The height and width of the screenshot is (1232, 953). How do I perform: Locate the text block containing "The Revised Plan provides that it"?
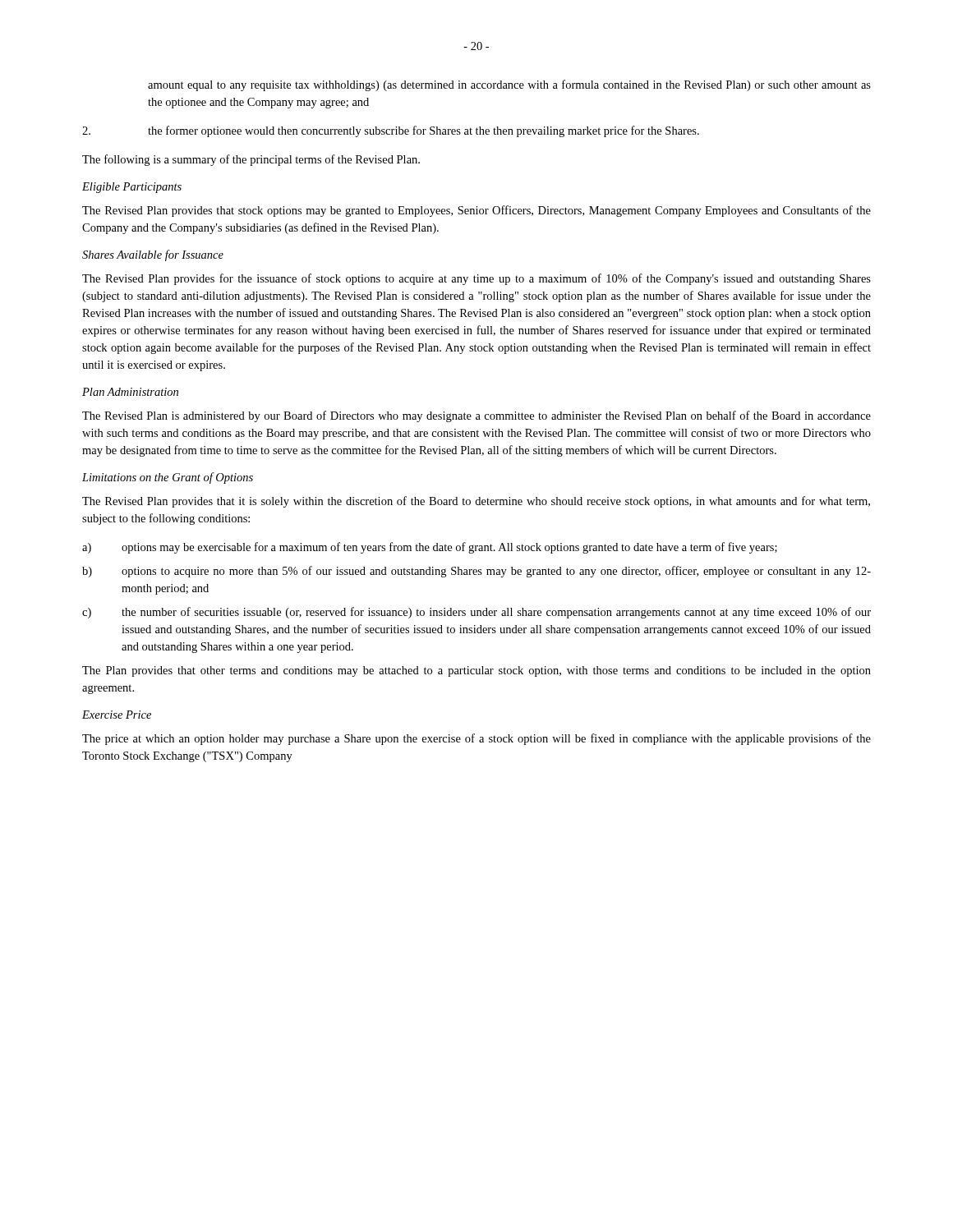click(x=476, y=510)
